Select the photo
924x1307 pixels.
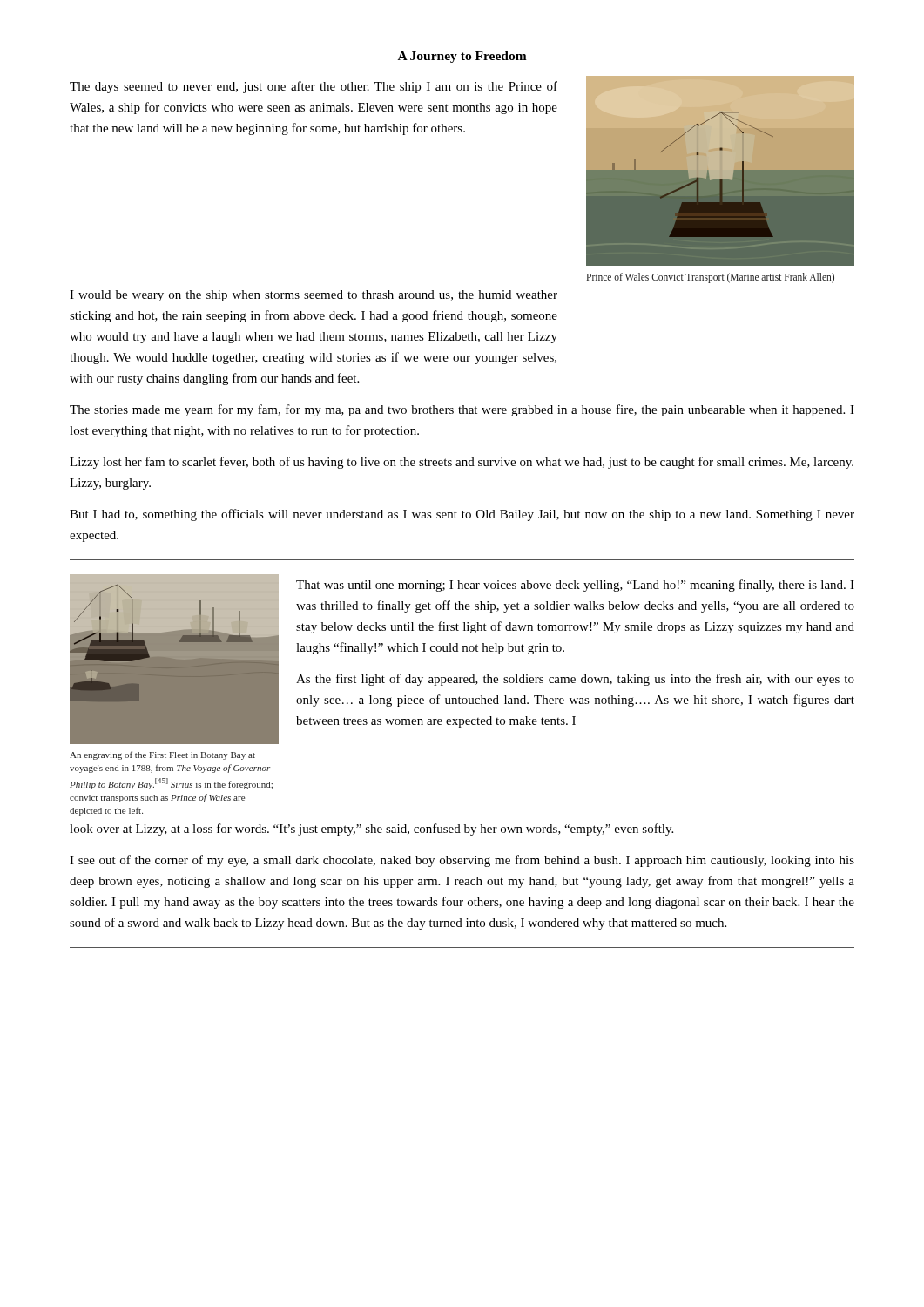(720, 171)
